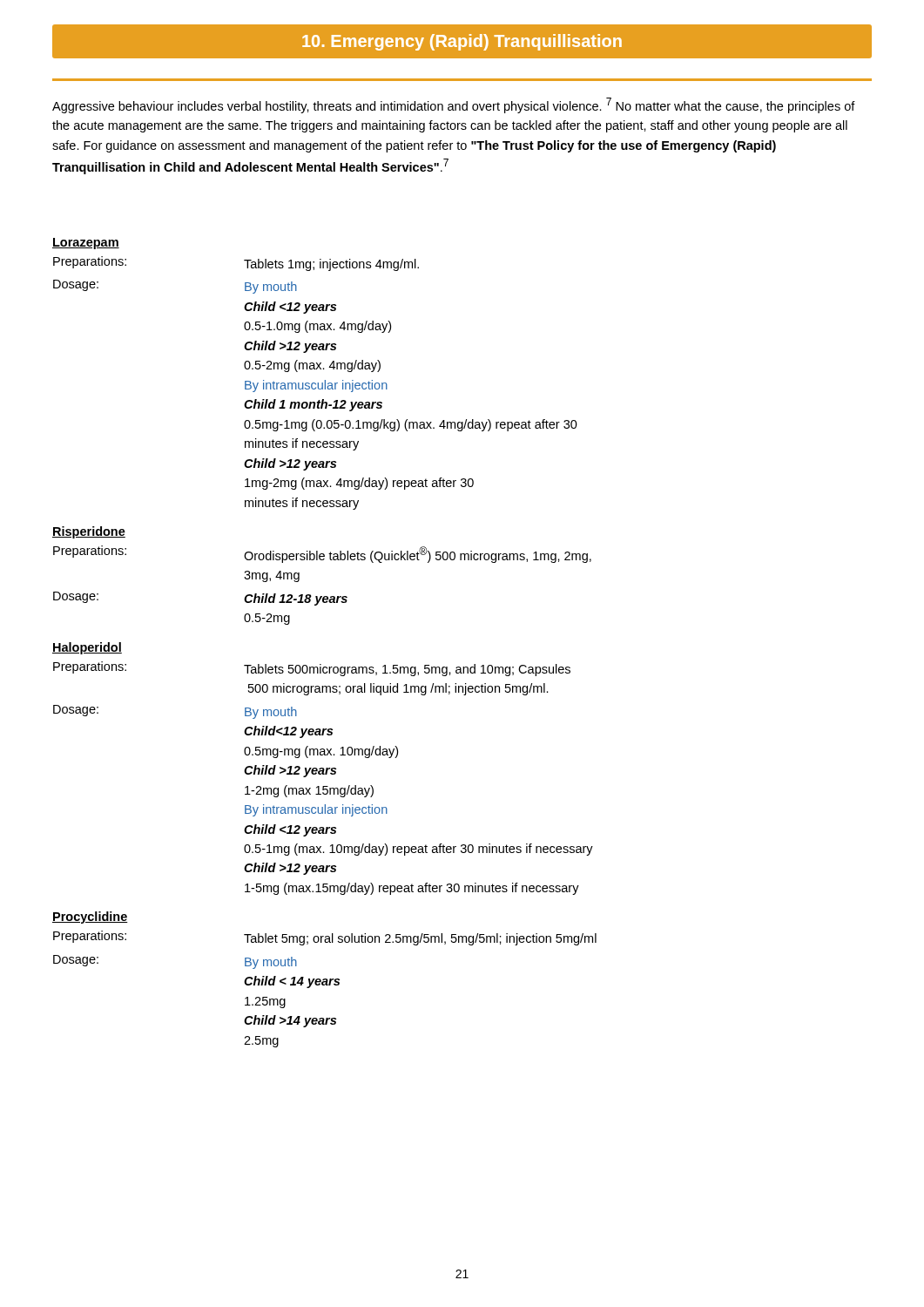Image resolution: width=924 pixels, height=1307 pixels.
Task: Find the text starting "By mouth Child 12 years 0.5-2mg (max."
Action: pos(271,288)
